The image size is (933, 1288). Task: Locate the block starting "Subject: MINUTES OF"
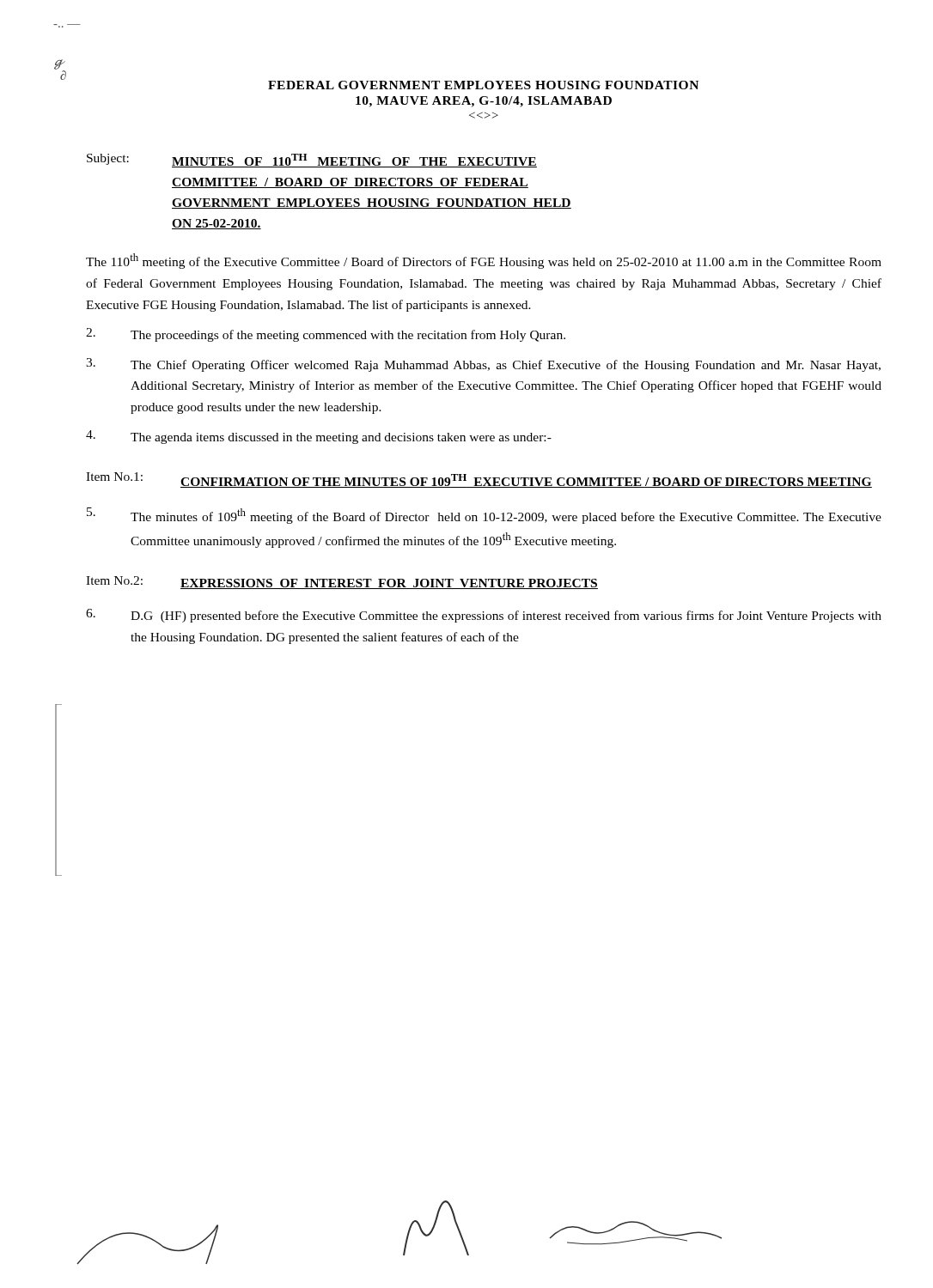pyautogui.click(x=328, y=191)
